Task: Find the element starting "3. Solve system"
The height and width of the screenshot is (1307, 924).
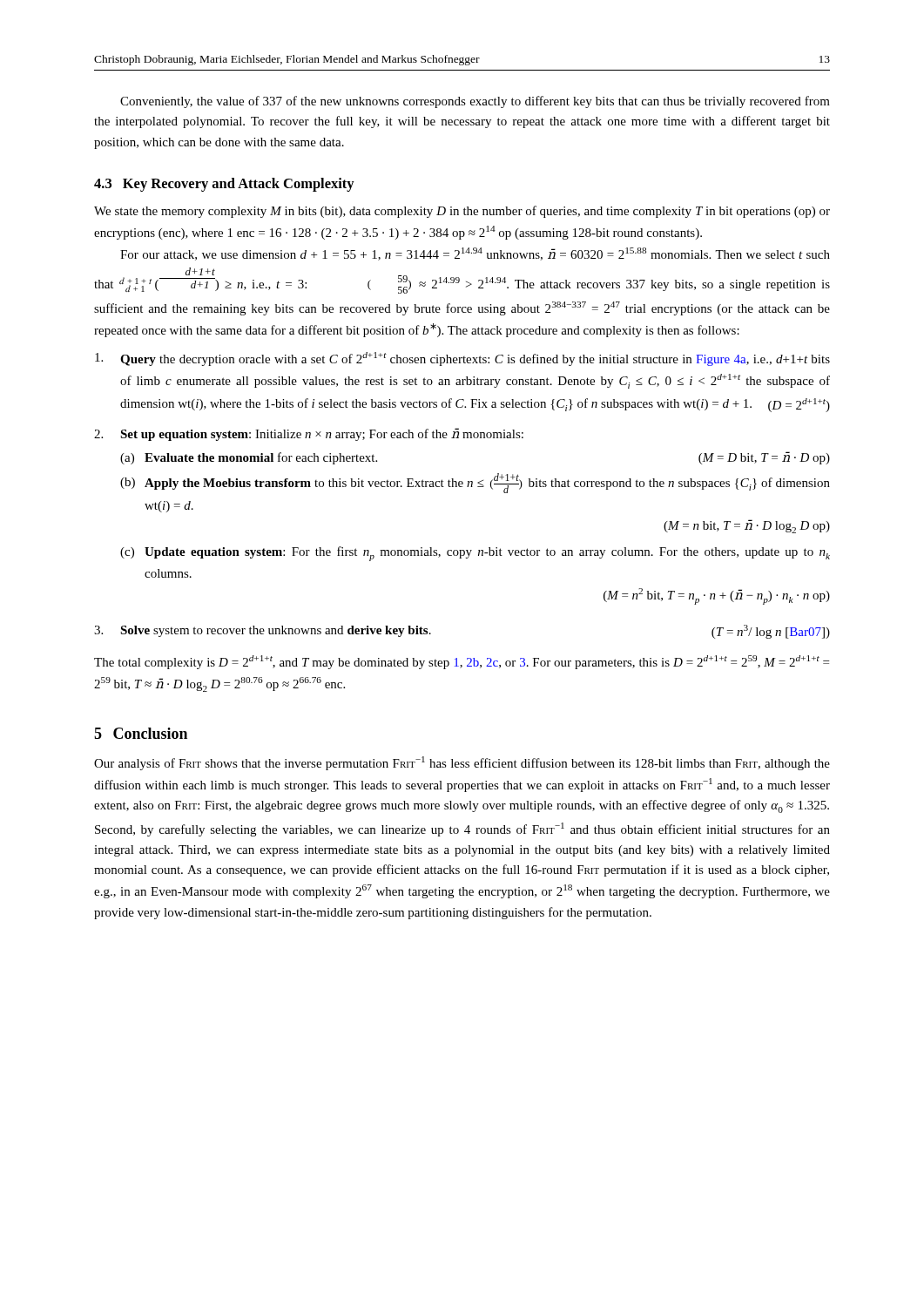Action: 273,631
